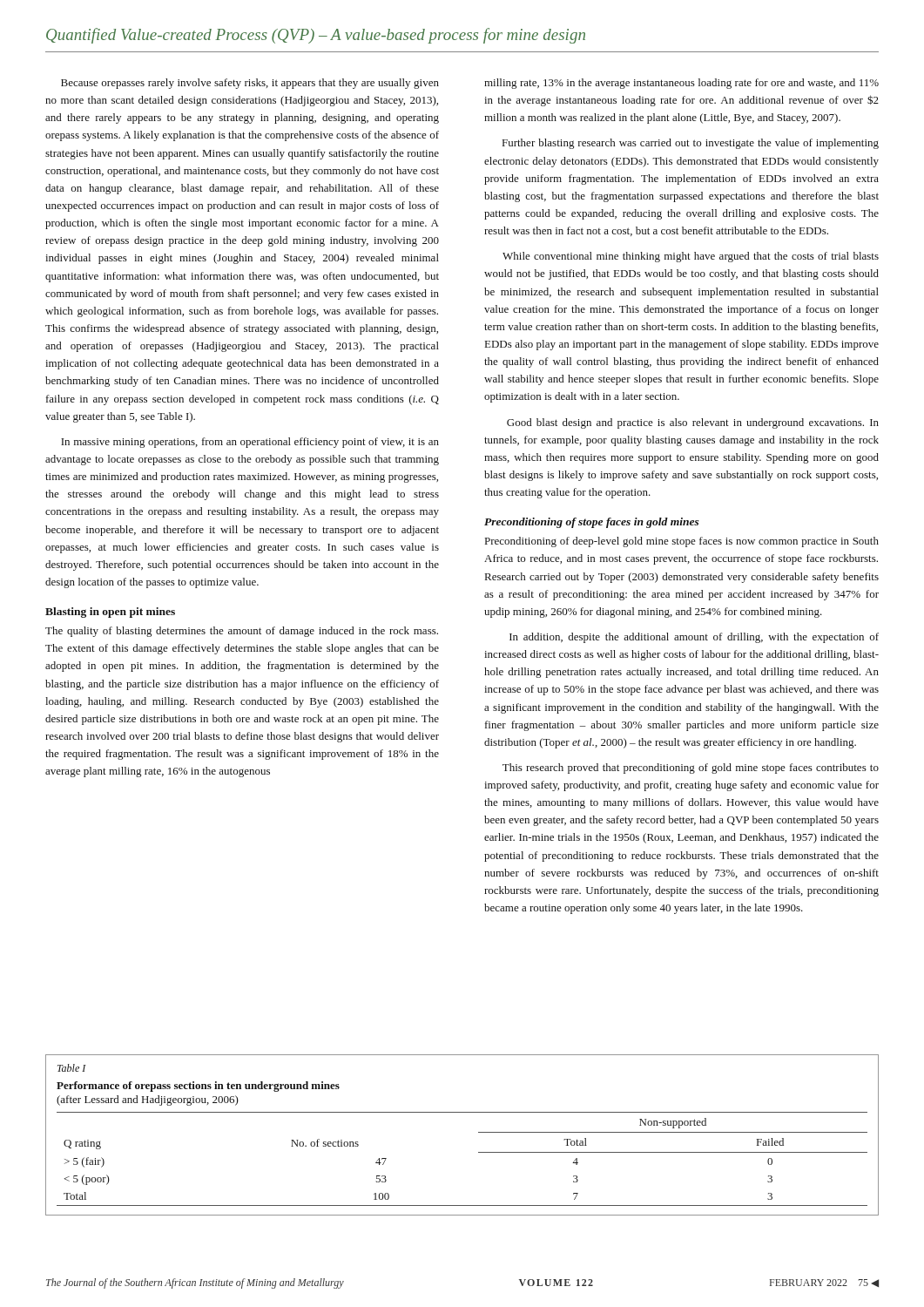Viewport: 924px width, 1307px height.
Task: Find the section header that reads "Preconditioning of stope"
Action: pyautogui.click(x=592, y=522)
